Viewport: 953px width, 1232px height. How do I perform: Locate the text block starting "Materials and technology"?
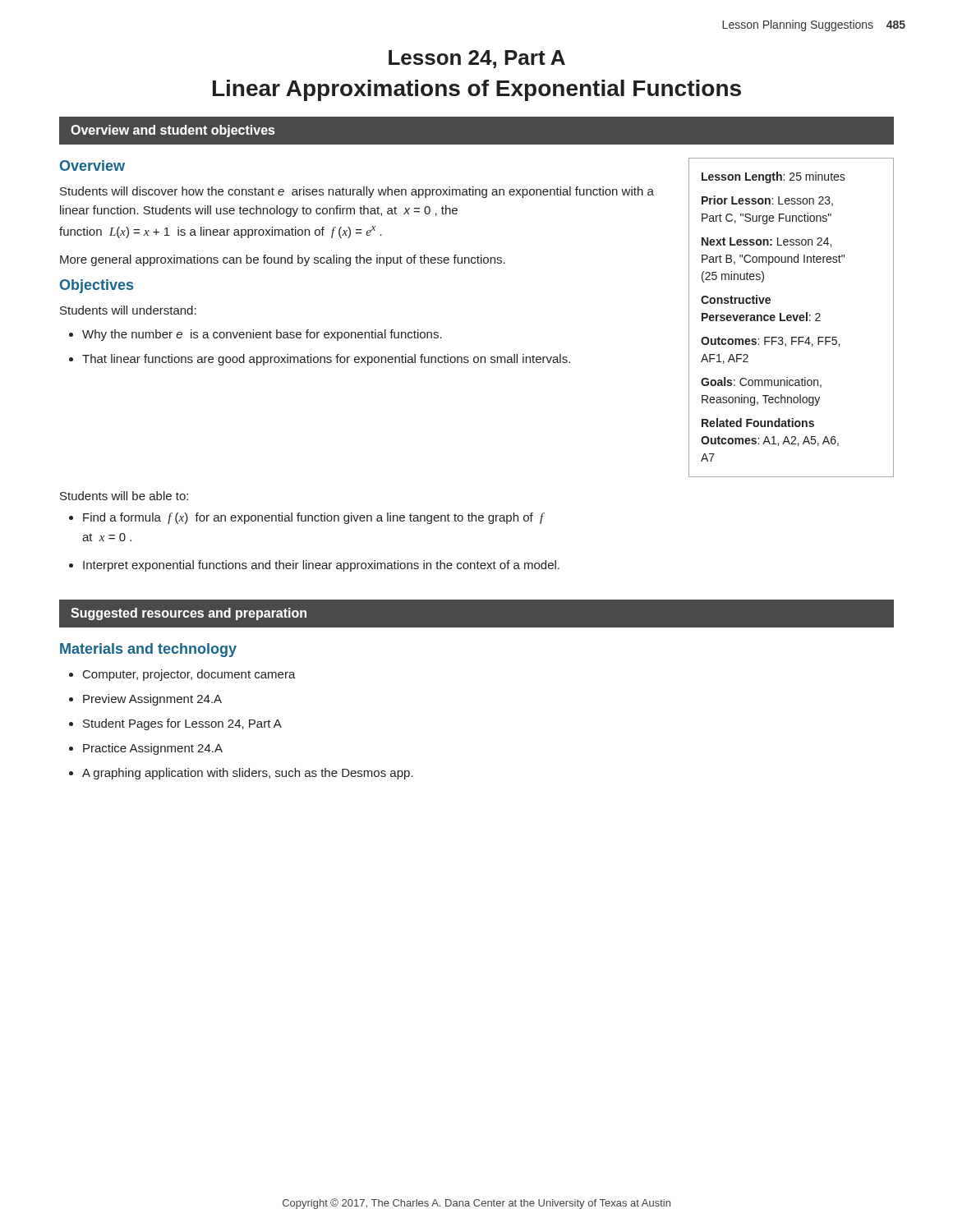[148, 649]
